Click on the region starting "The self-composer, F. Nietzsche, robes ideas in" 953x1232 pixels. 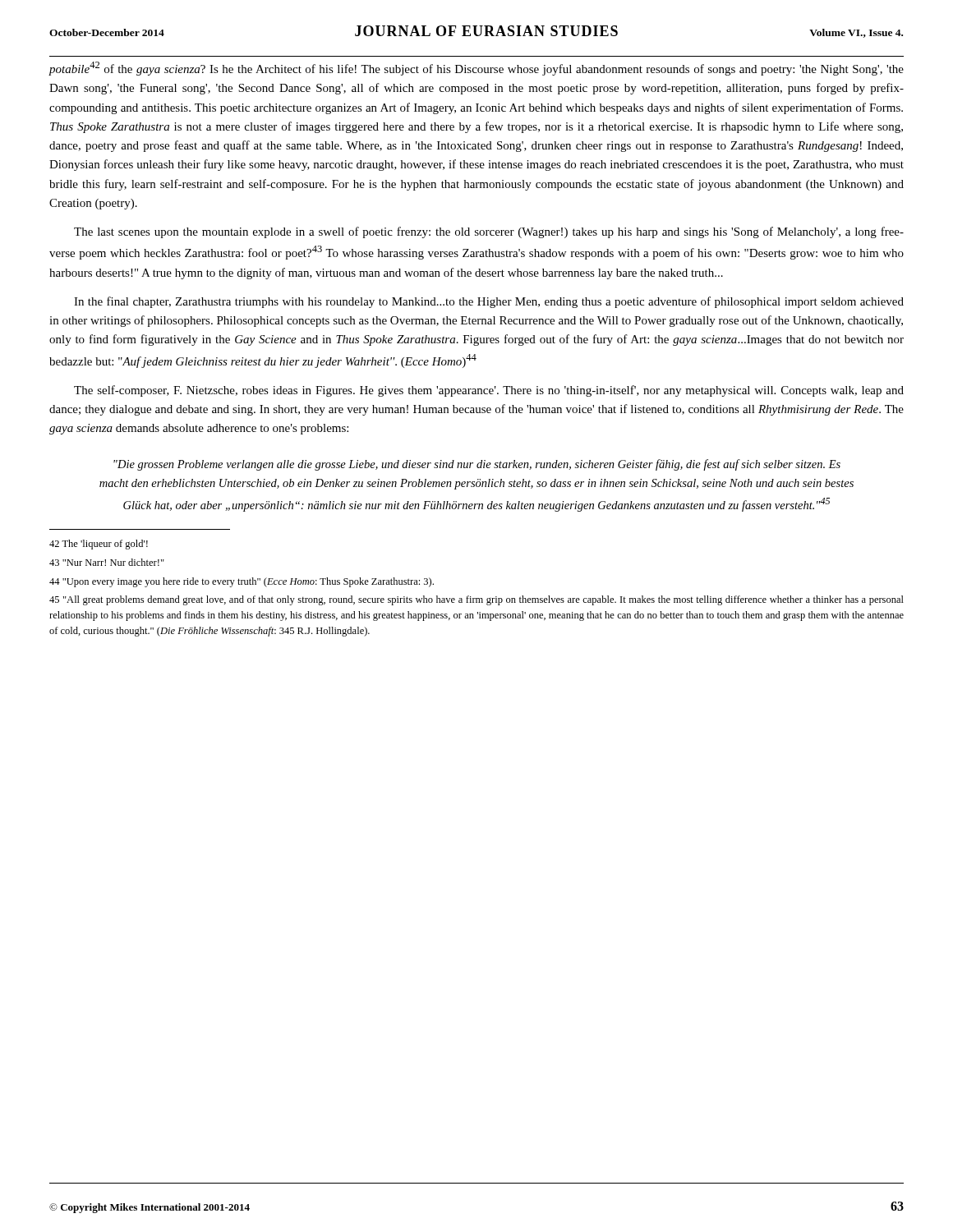(x=476, y=410)
